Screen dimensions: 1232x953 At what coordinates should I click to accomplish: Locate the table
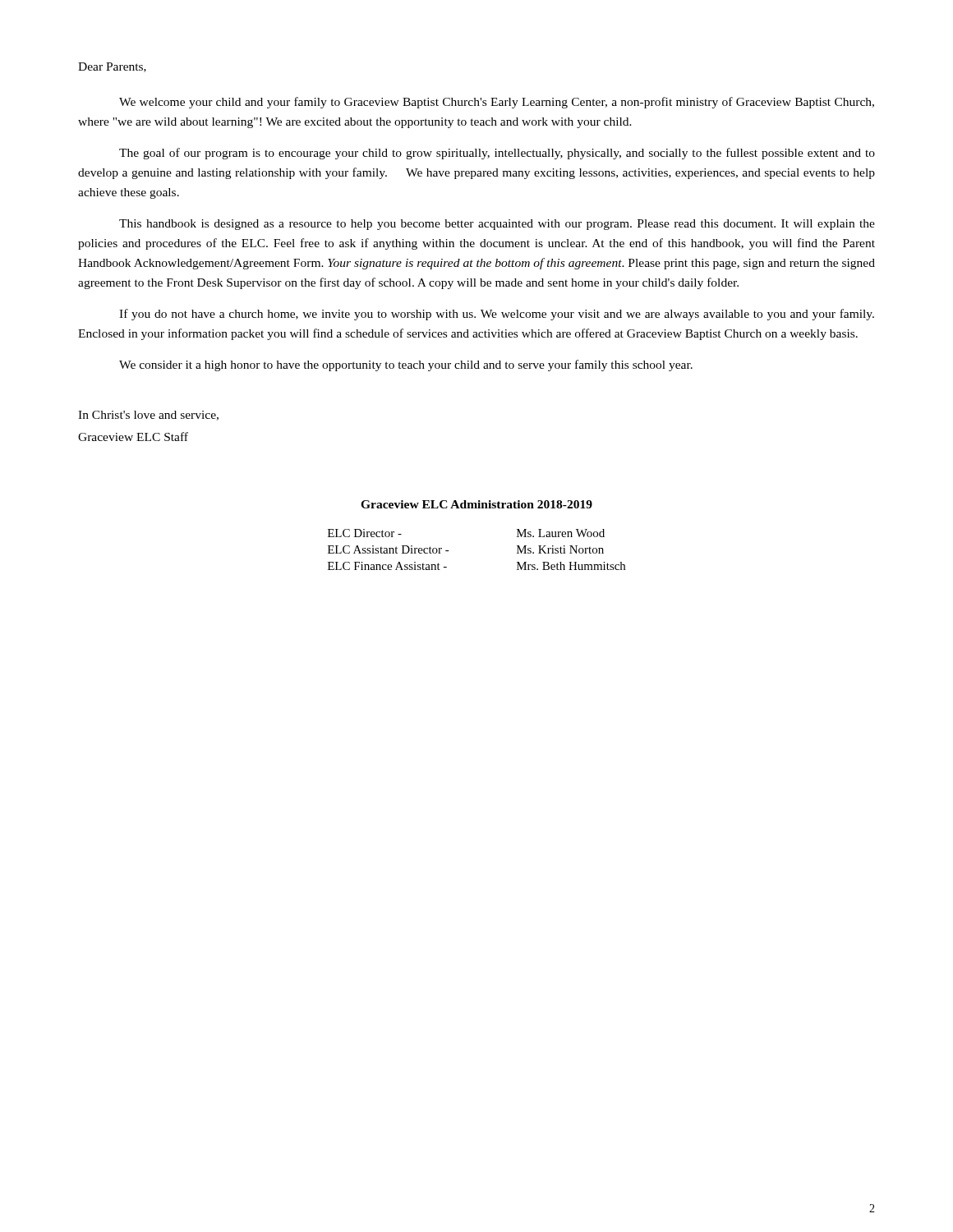[x=476, y=551]
